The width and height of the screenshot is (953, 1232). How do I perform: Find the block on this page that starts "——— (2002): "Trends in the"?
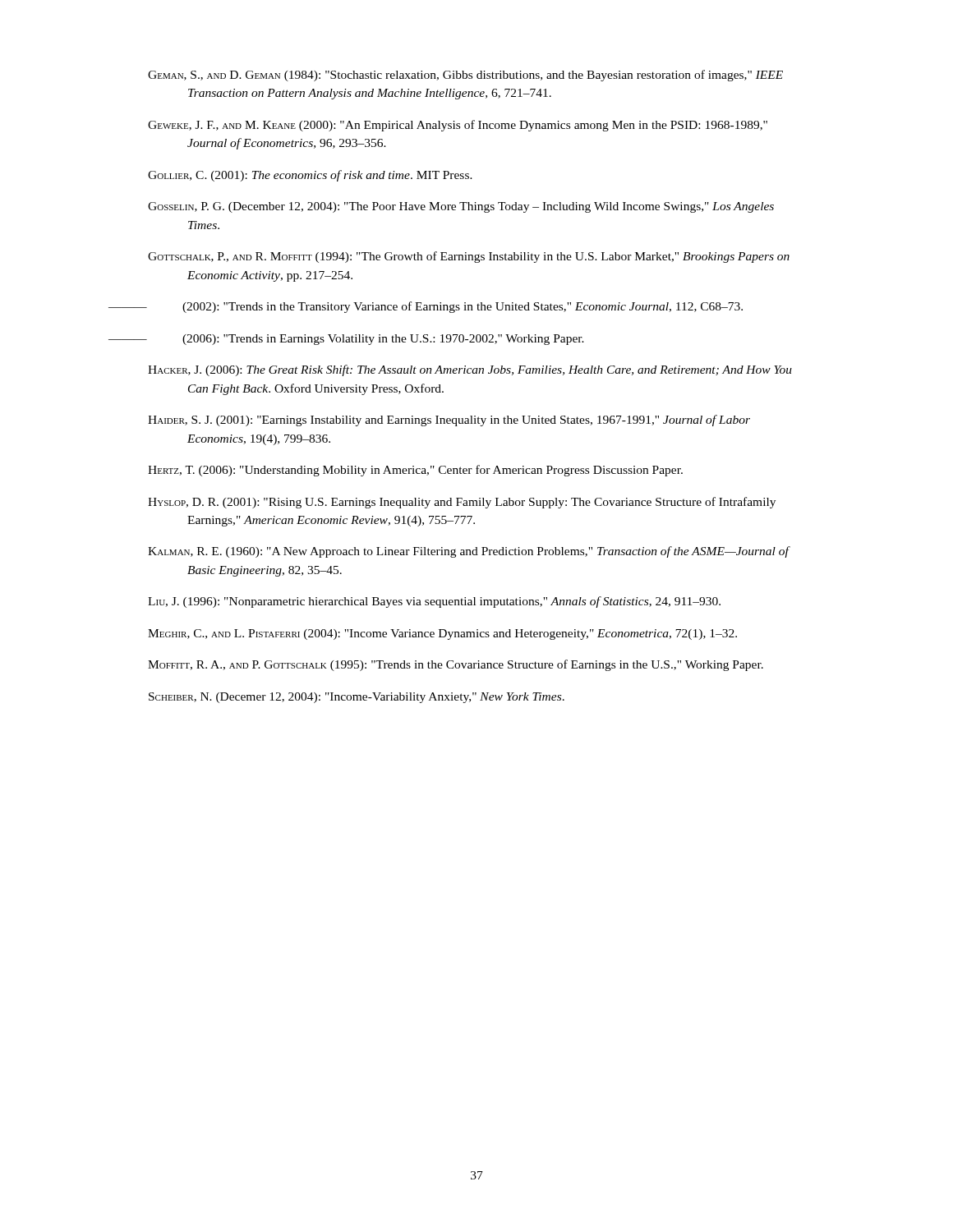coord(446,307)
